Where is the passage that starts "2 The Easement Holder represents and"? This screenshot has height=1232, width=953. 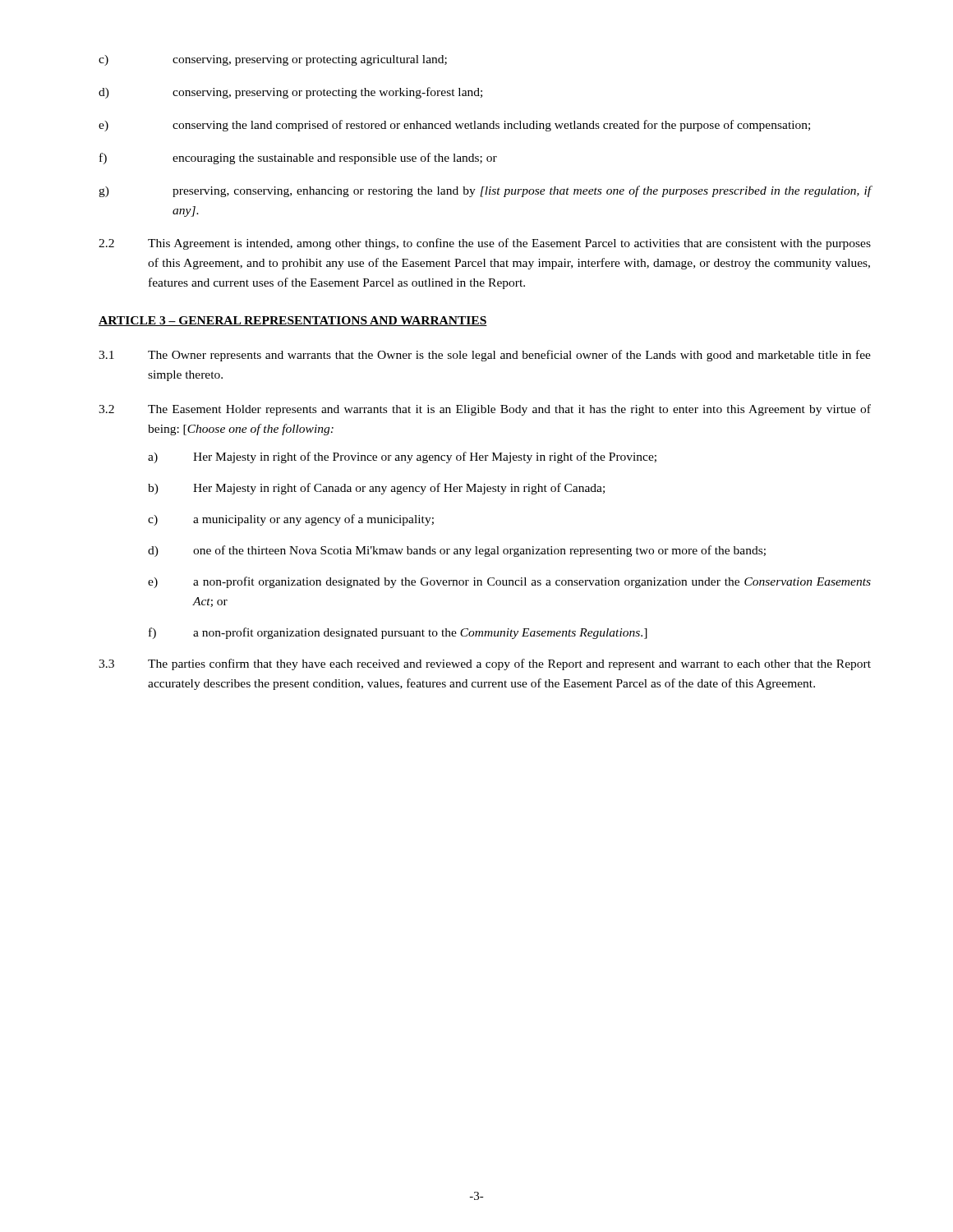tap(485, 419)
